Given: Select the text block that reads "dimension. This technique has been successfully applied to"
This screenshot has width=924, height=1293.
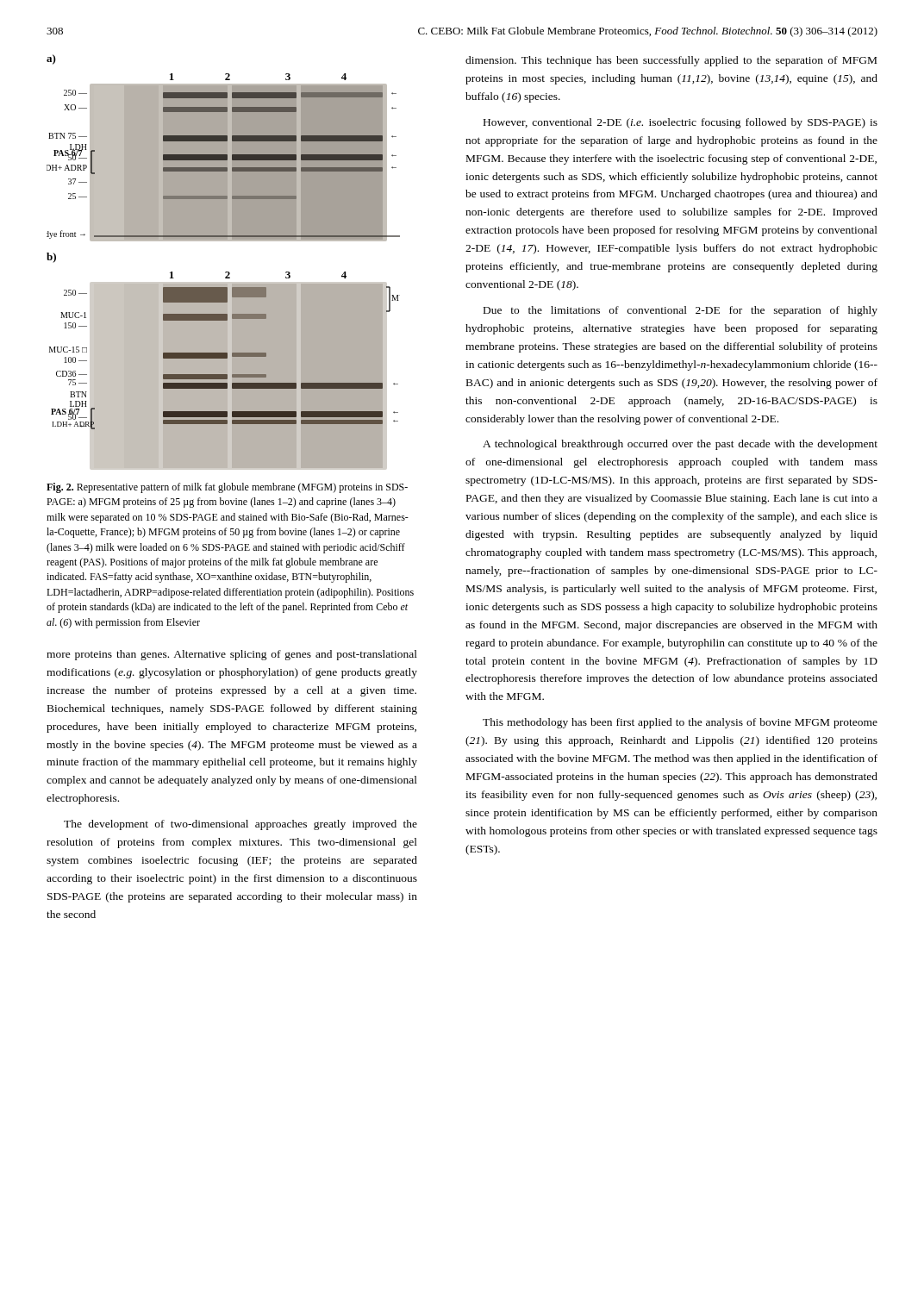Looking at the screenshot, I should 671,455.
